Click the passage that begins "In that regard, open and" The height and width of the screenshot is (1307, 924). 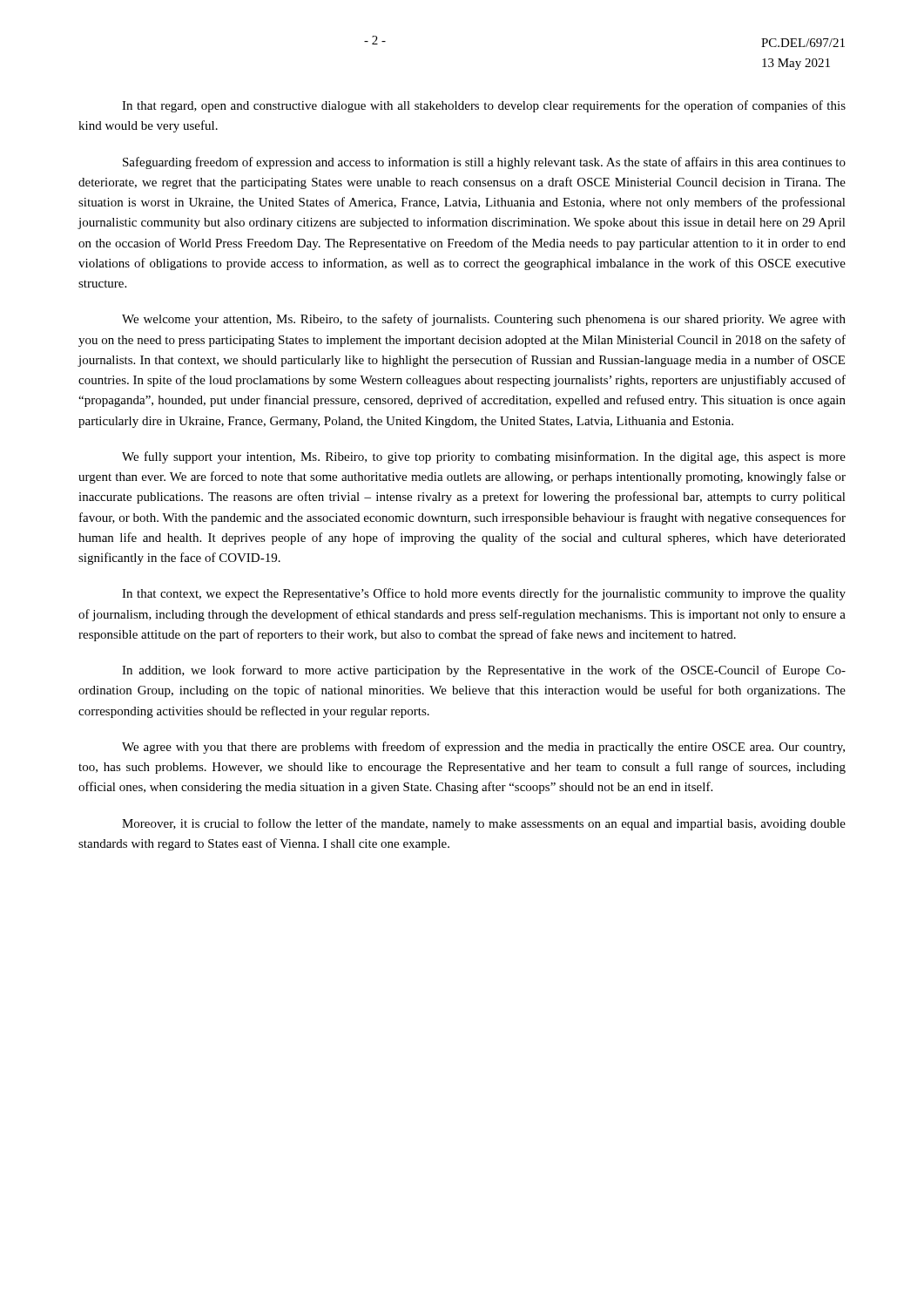[x=462, y=116]
